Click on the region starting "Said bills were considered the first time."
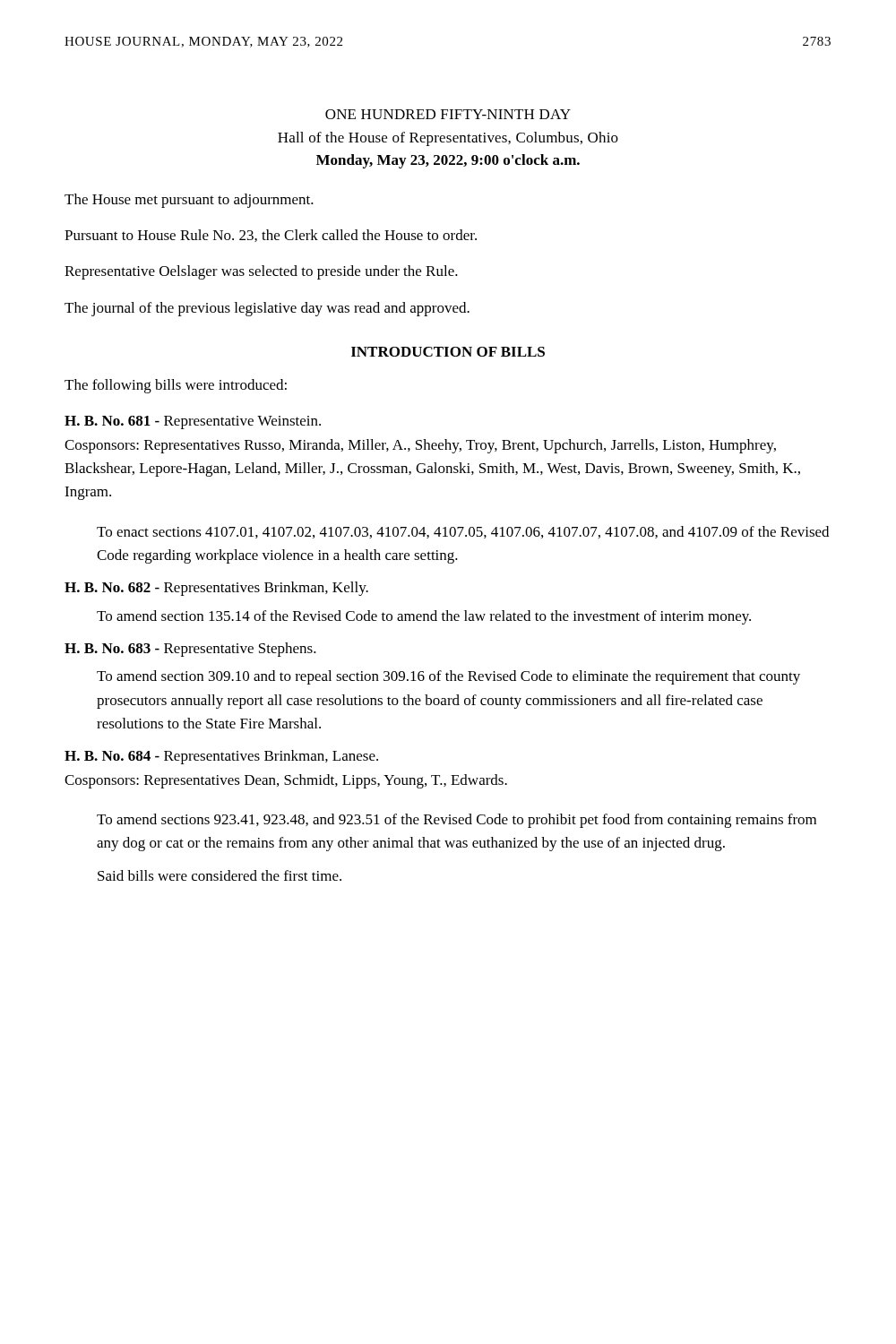 point(220,876)
